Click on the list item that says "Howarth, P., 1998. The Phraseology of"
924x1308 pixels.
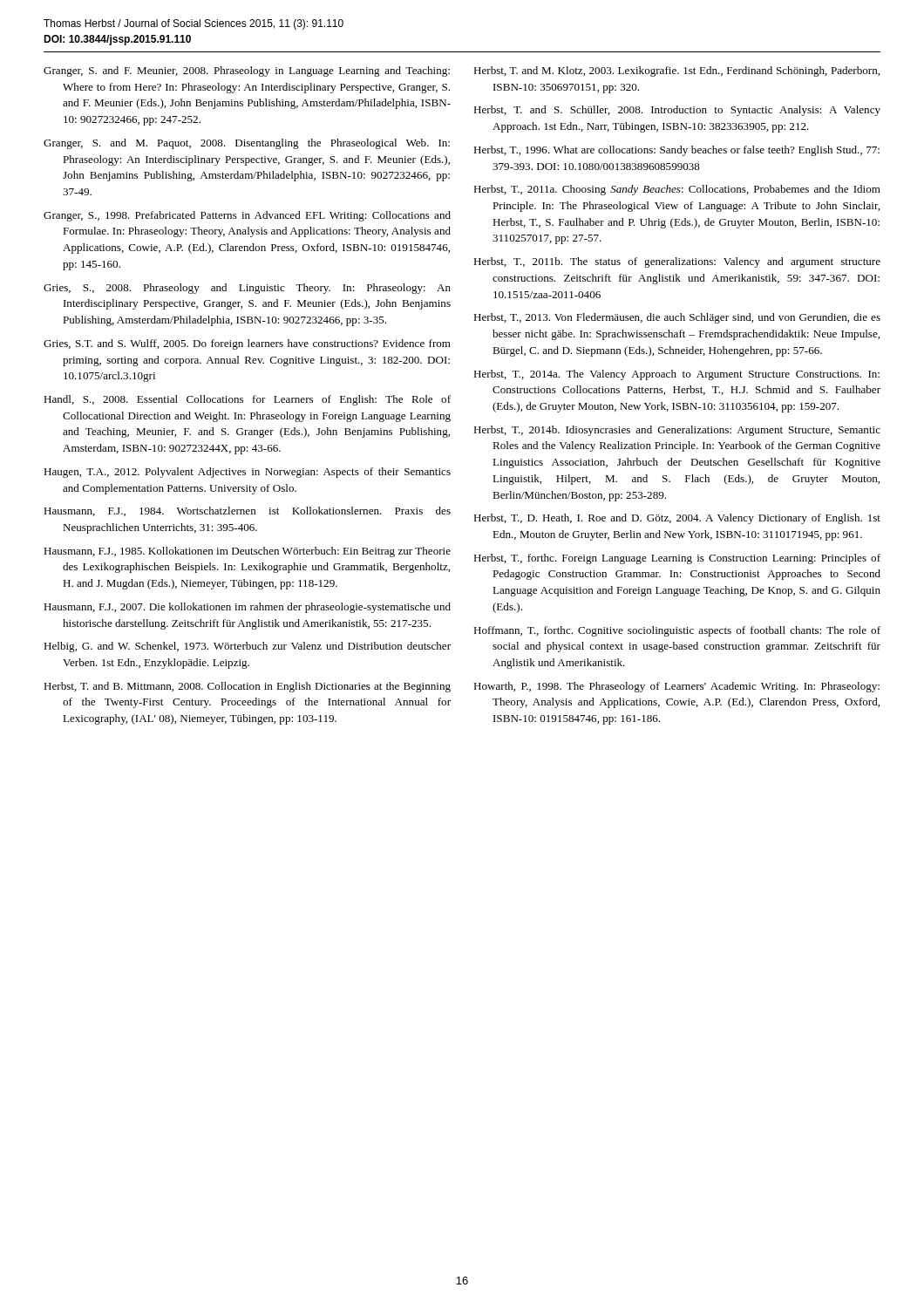(677, 702)
